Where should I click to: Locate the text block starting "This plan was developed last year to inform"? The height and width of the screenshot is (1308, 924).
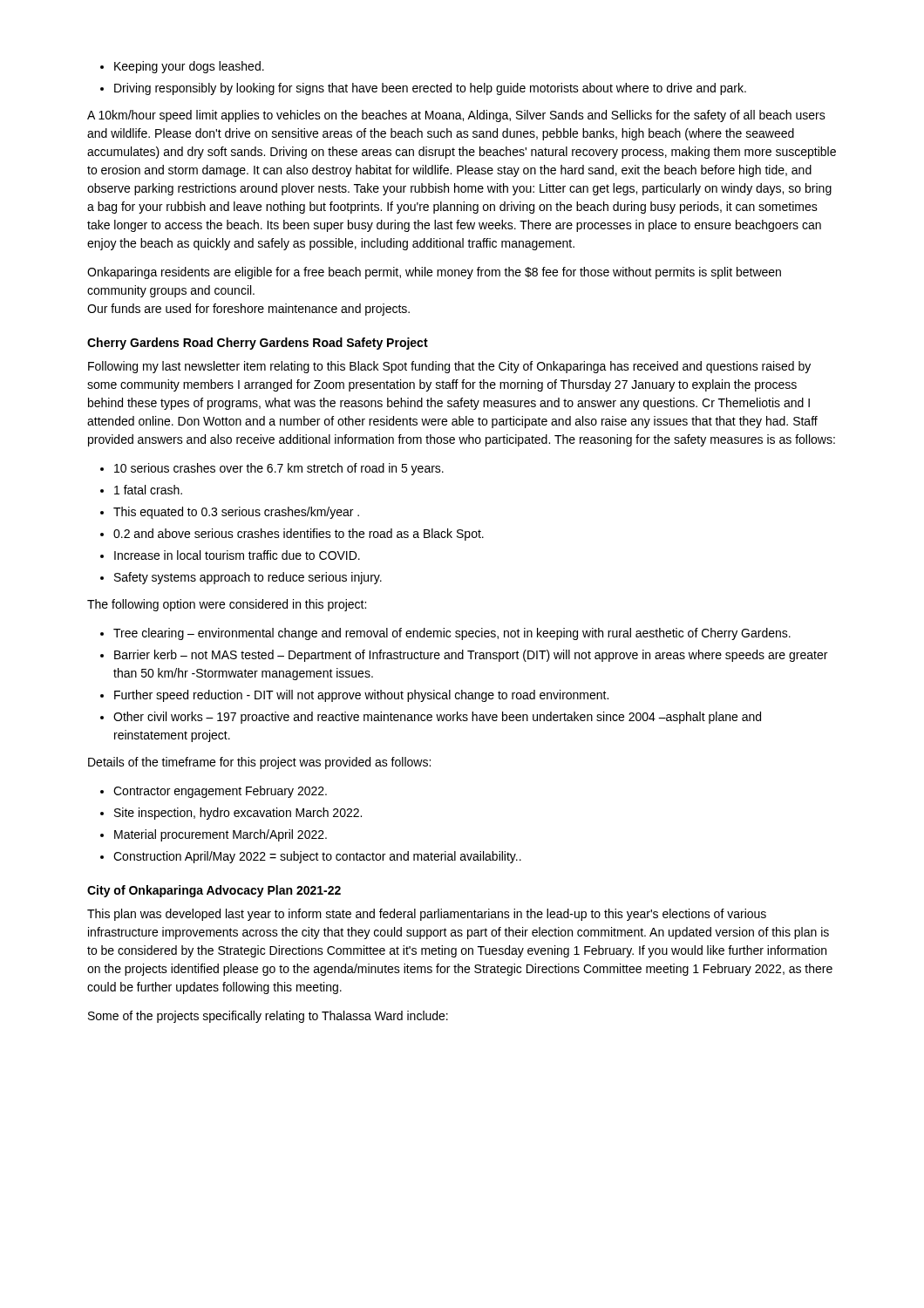462,951
